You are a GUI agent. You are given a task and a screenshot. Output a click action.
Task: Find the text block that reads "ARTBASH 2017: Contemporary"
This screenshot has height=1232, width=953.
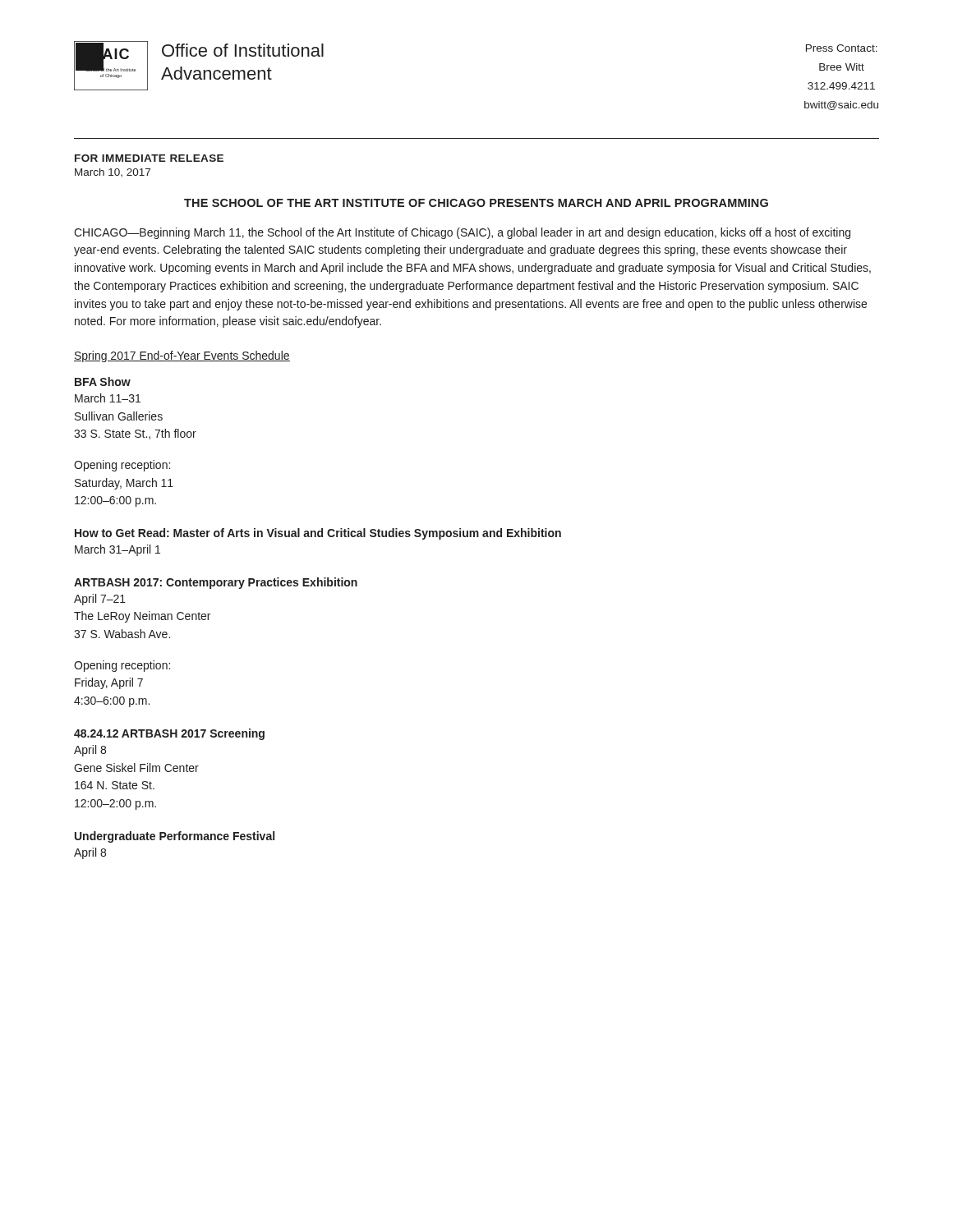[216, 583]
